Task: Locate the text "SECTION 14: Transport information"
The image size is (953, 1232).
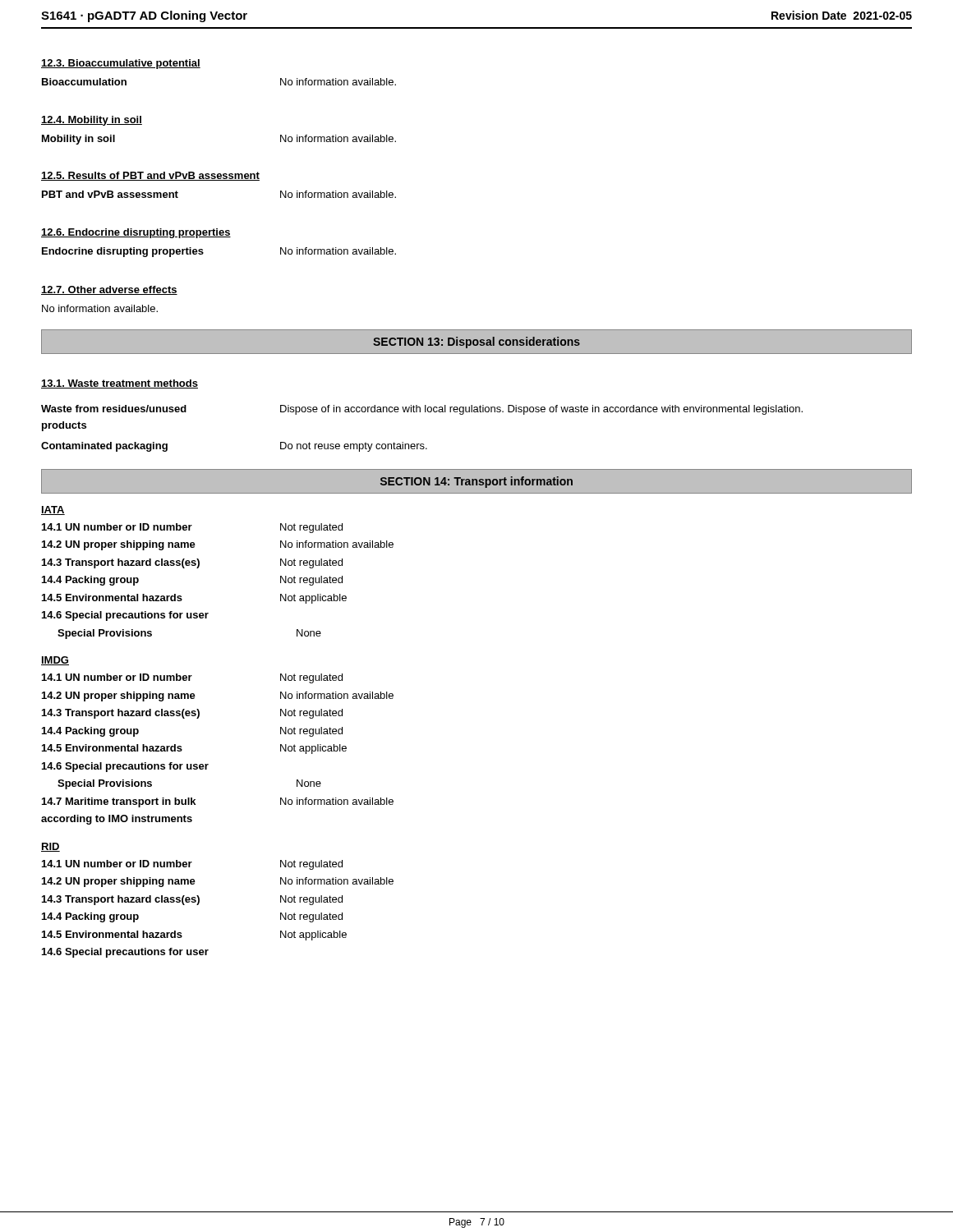Action: (476, 481)
